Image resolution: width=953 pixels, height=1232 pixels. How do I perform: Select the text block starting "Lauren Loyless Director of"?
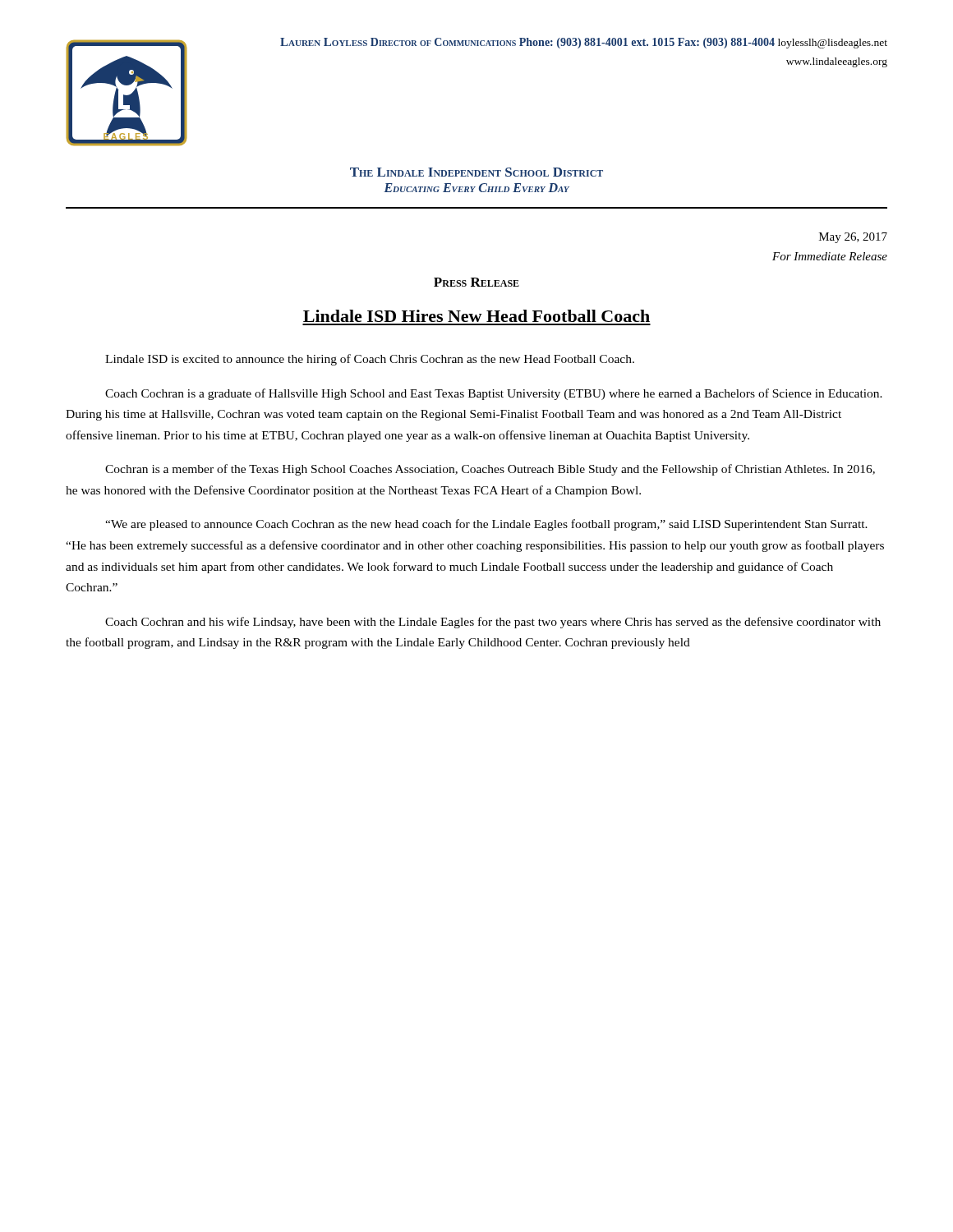click(x=584, y=51)
